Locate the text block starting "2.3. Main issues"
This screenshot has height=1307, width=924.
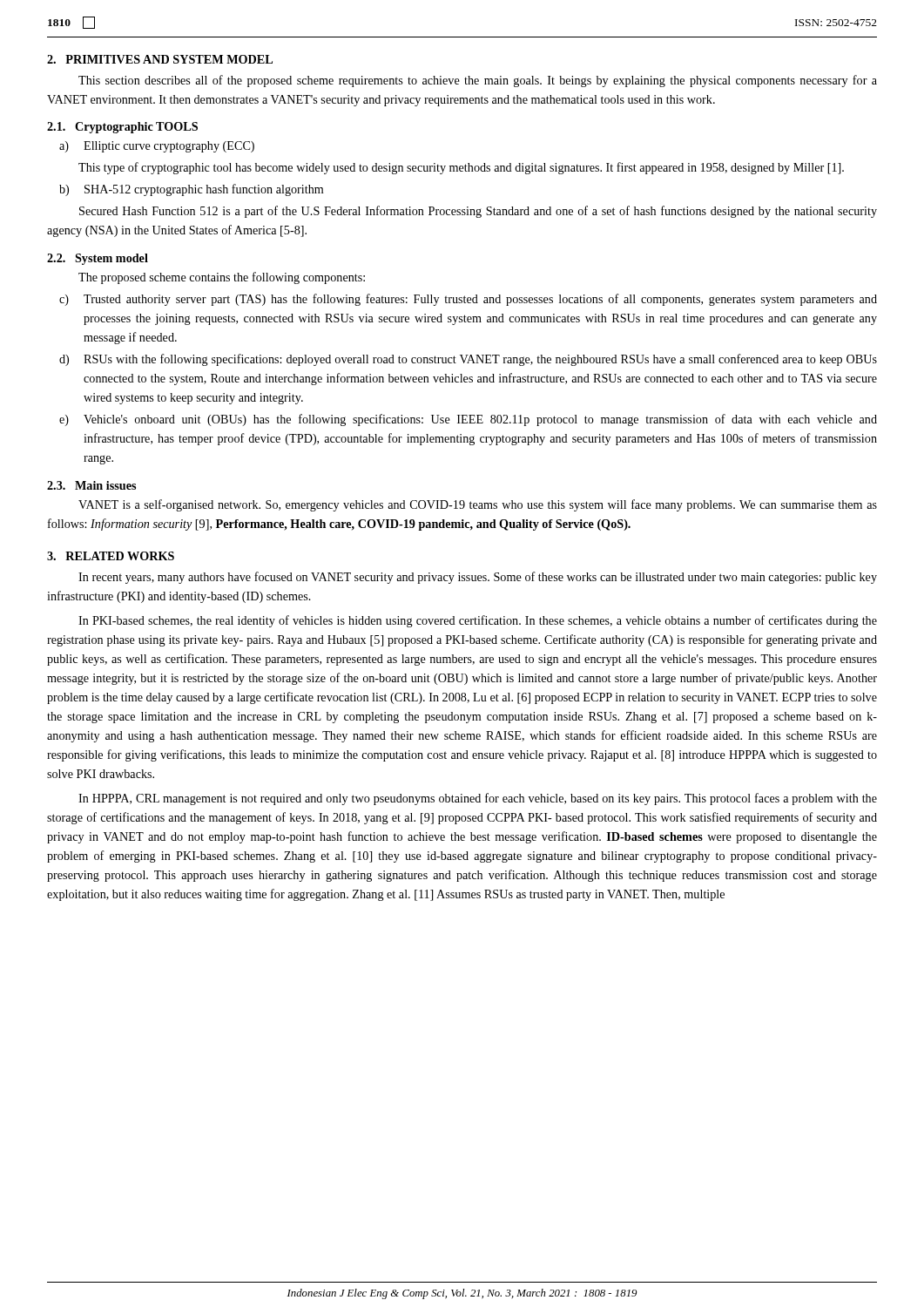point(92,485)
